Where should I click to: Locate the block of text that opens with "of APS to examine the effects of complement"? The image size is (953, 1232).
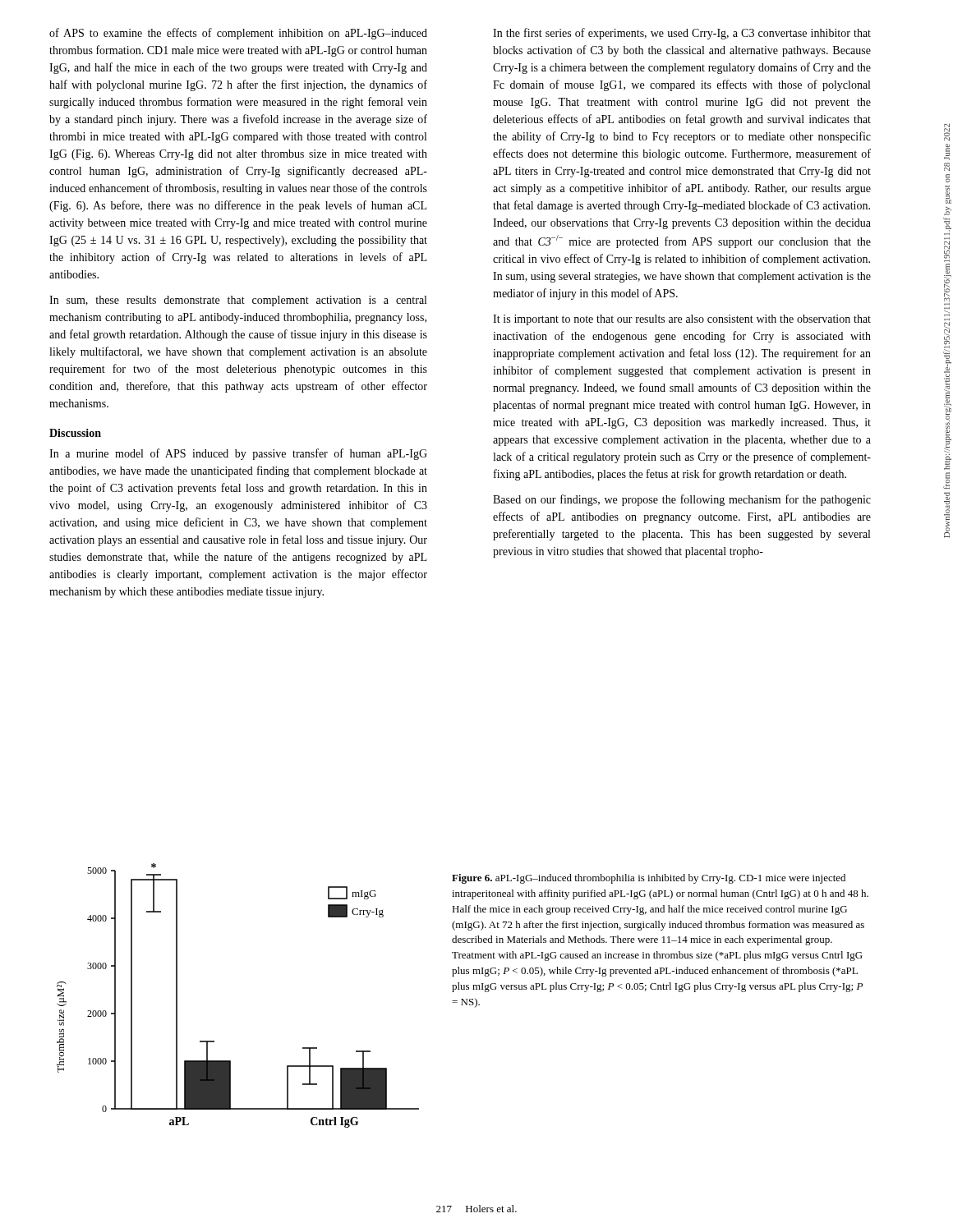tap(238, 154)
